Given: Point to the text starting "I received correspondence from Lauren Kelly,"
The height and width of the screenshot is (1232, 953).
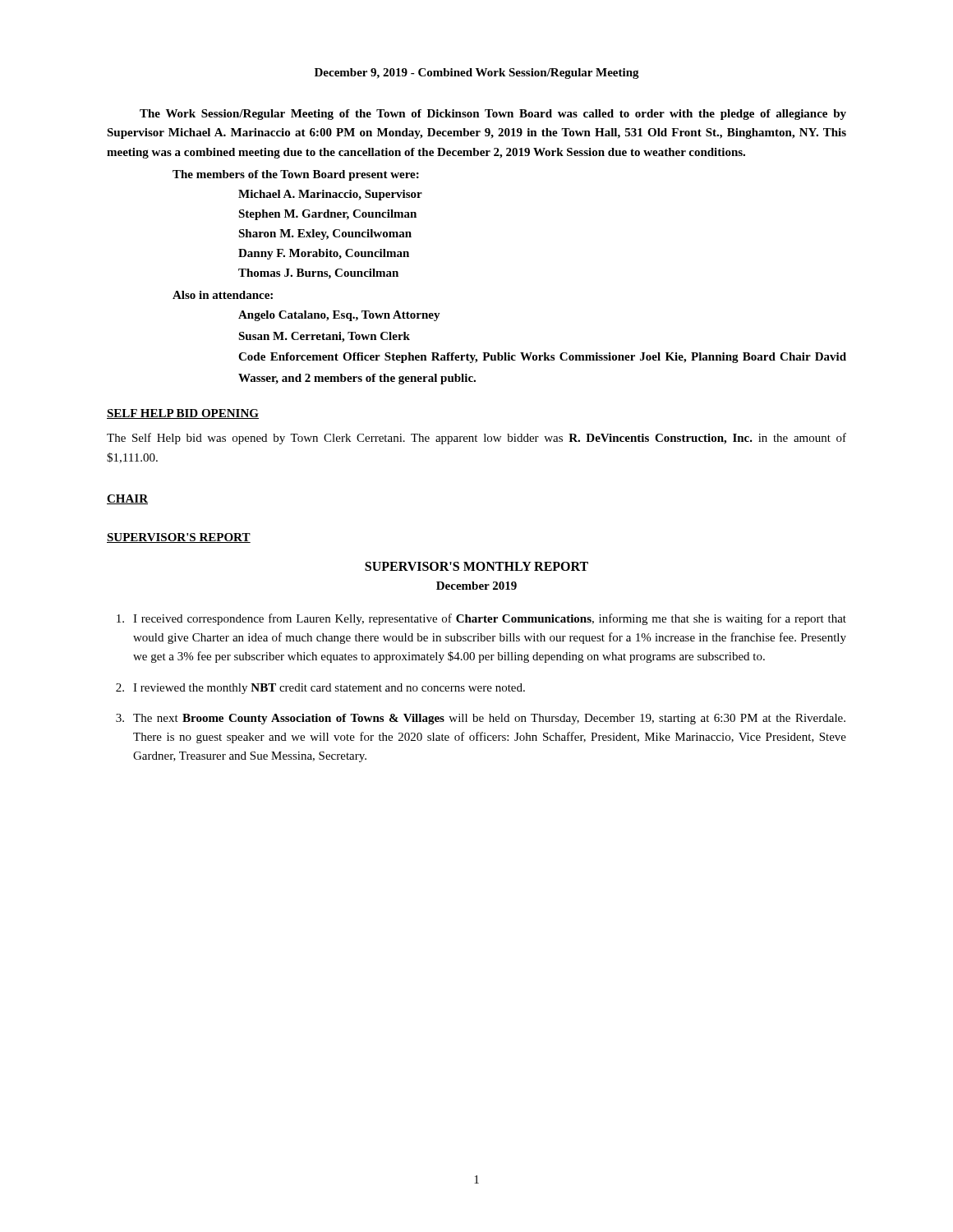Looking at the screenshot, I should pos(476,638).
